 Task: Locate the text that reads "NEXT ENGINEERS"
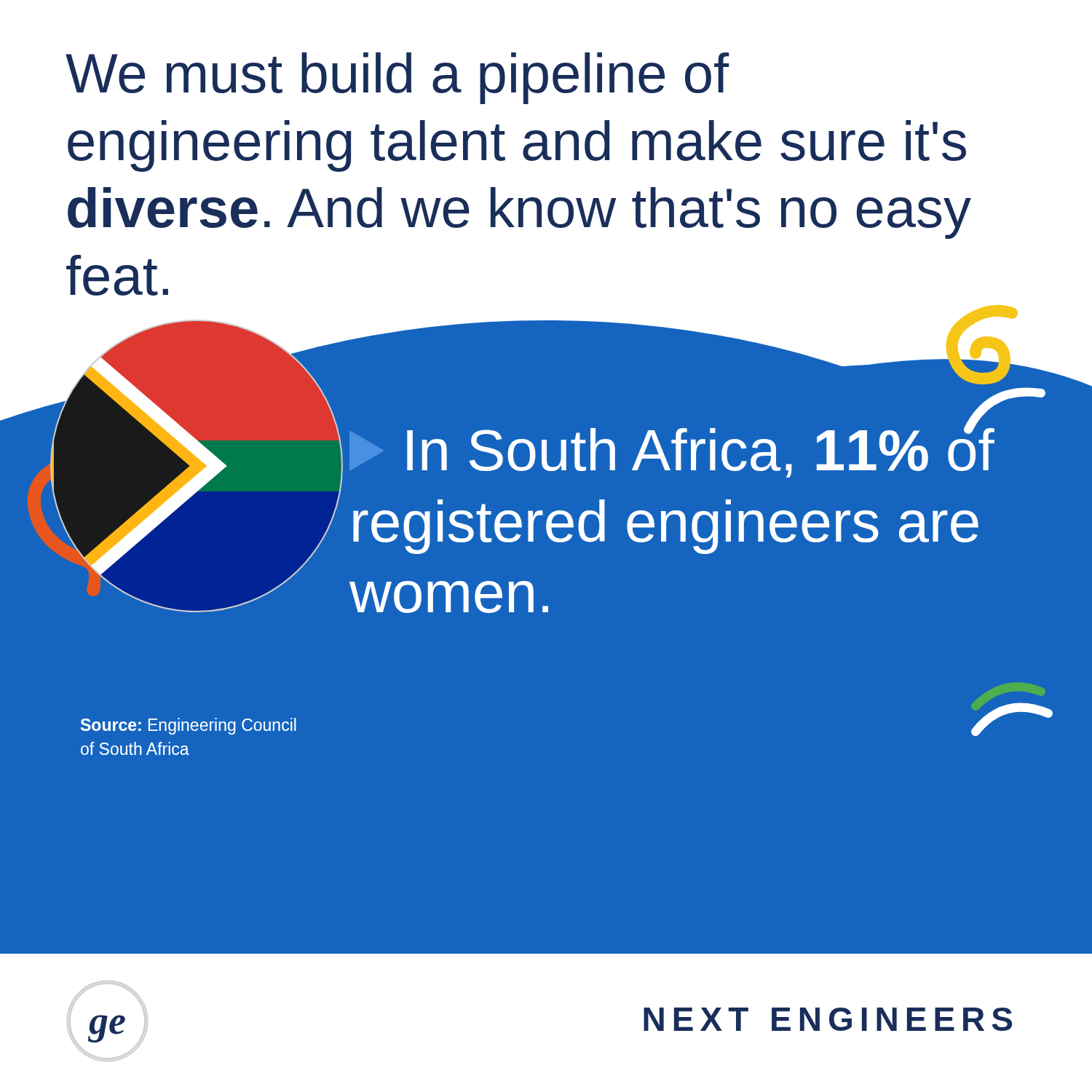click(830, 1019)
